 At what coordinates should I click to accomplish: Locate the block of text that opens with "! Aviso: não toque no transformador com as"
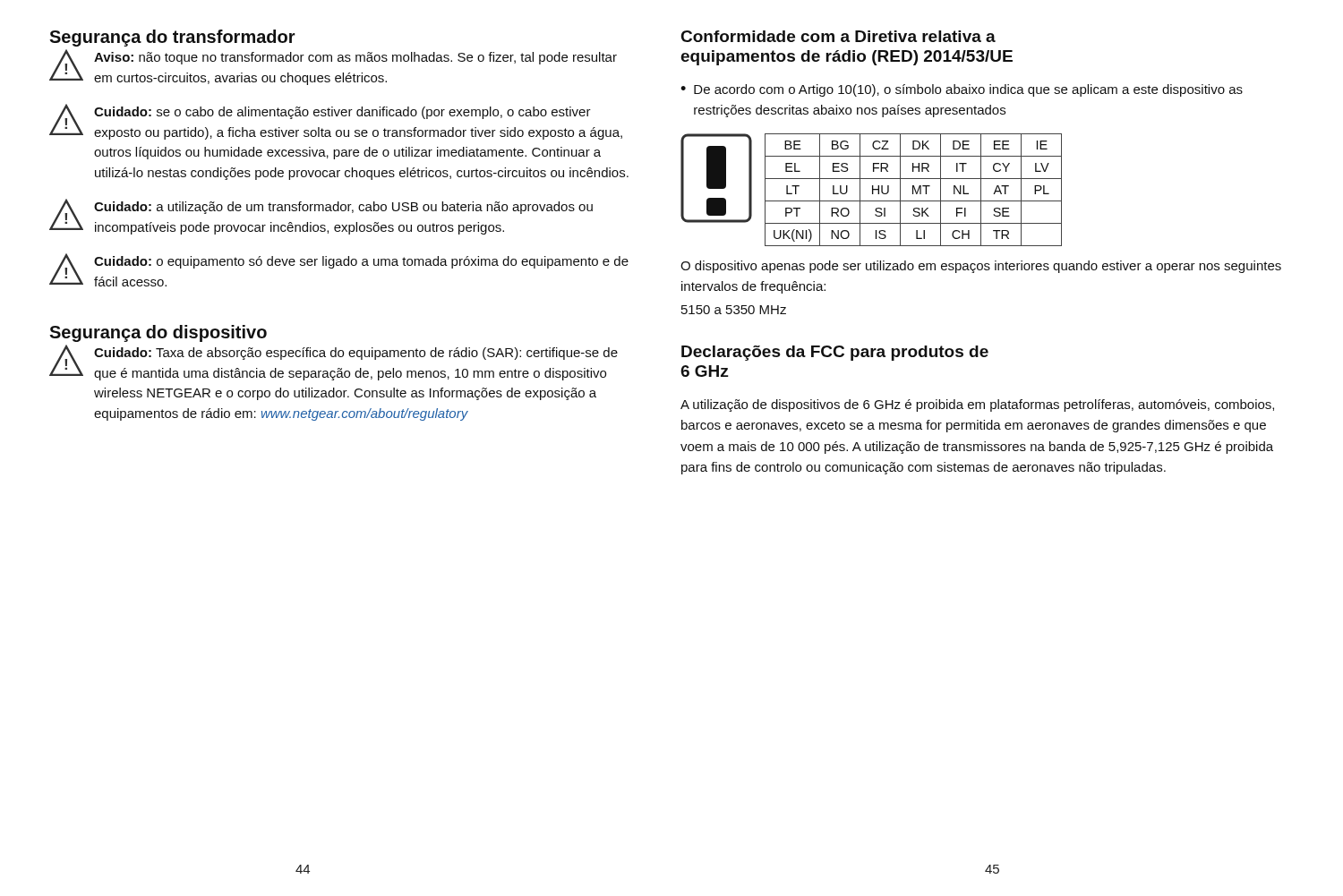point(340,68)
